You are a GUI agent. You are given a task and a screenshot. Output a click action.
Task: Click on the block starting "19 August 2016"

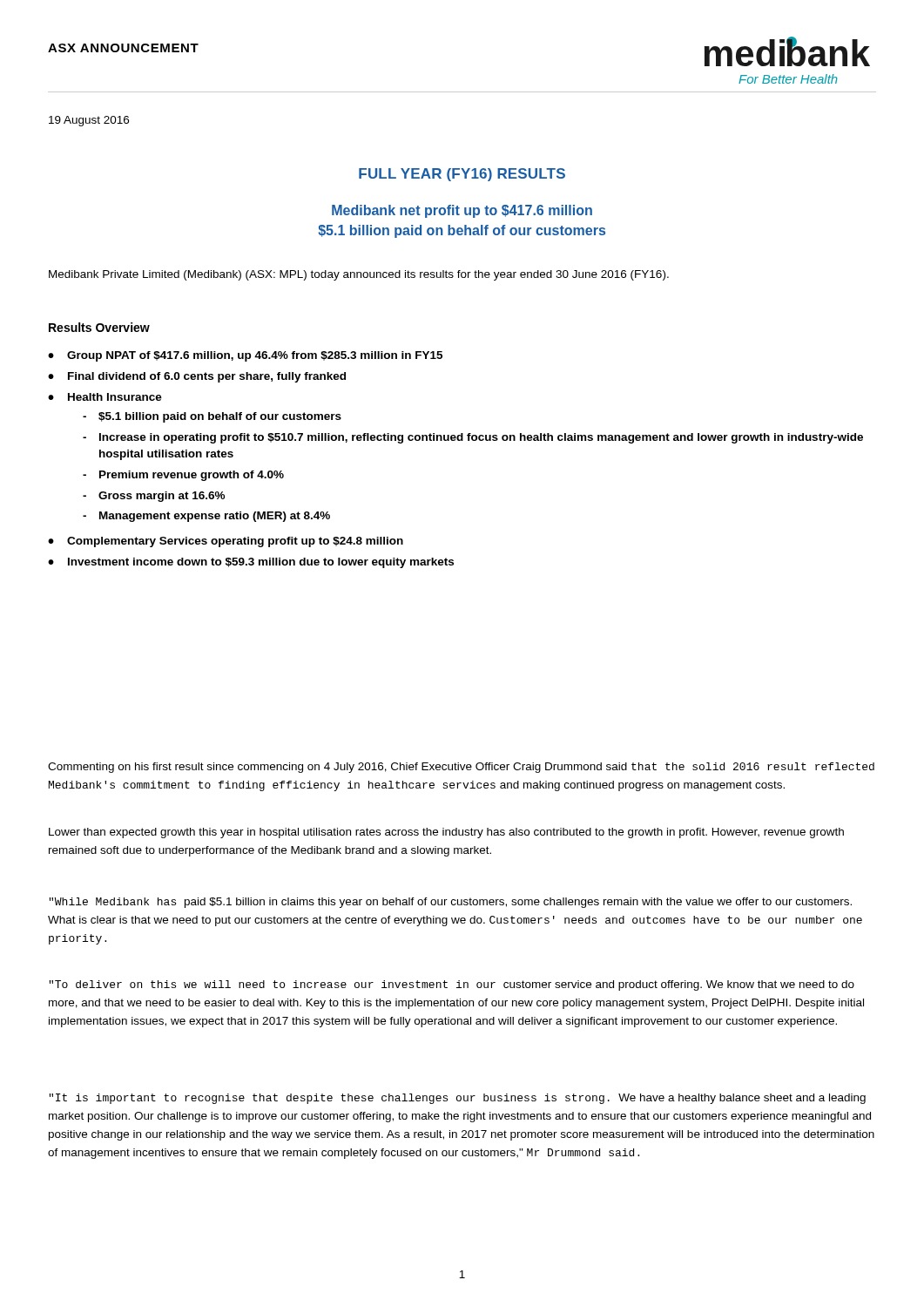coord(89,120)
